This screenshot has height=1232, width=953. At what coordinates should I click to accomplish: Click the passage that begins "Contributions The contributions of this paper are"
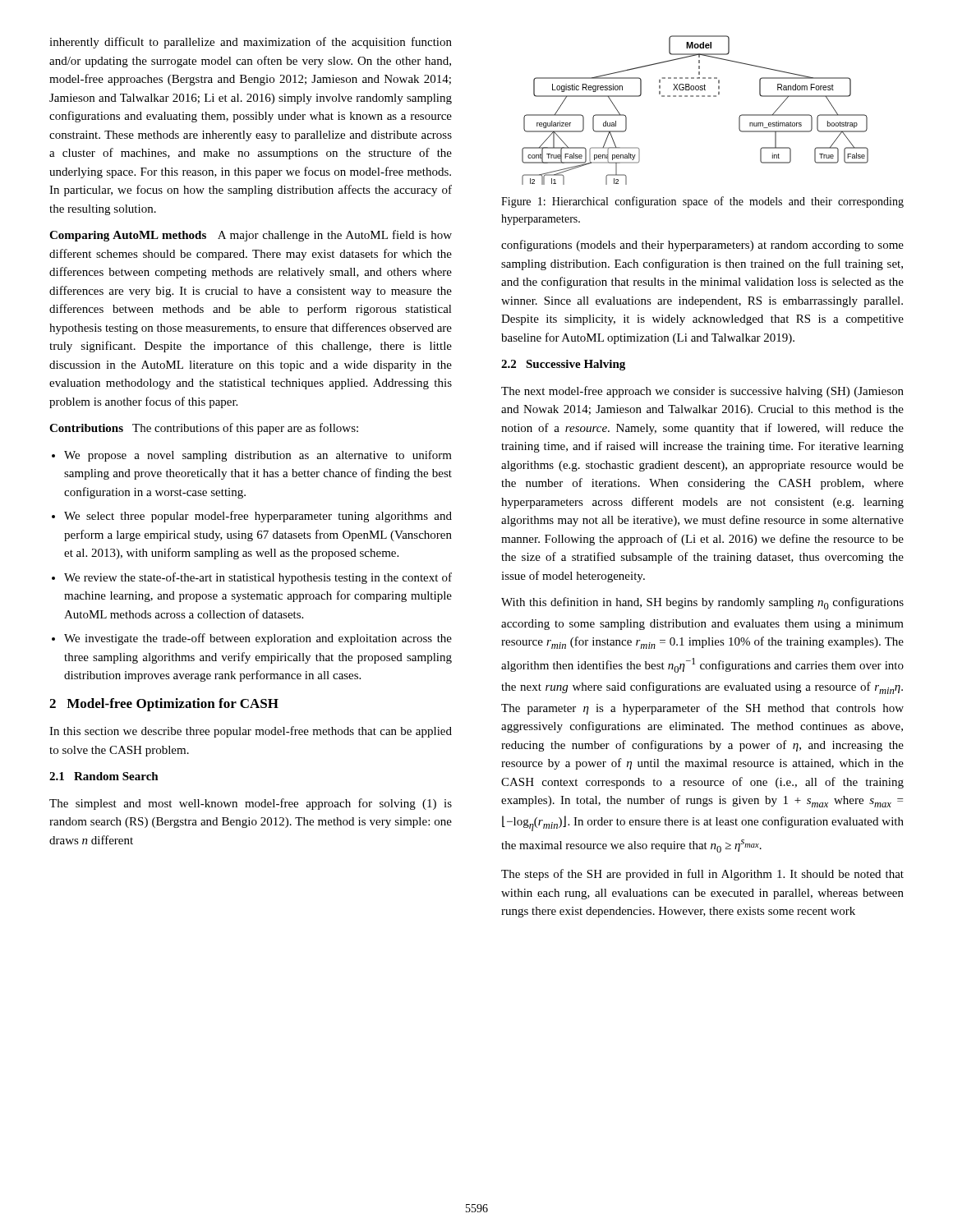point(251,428)
